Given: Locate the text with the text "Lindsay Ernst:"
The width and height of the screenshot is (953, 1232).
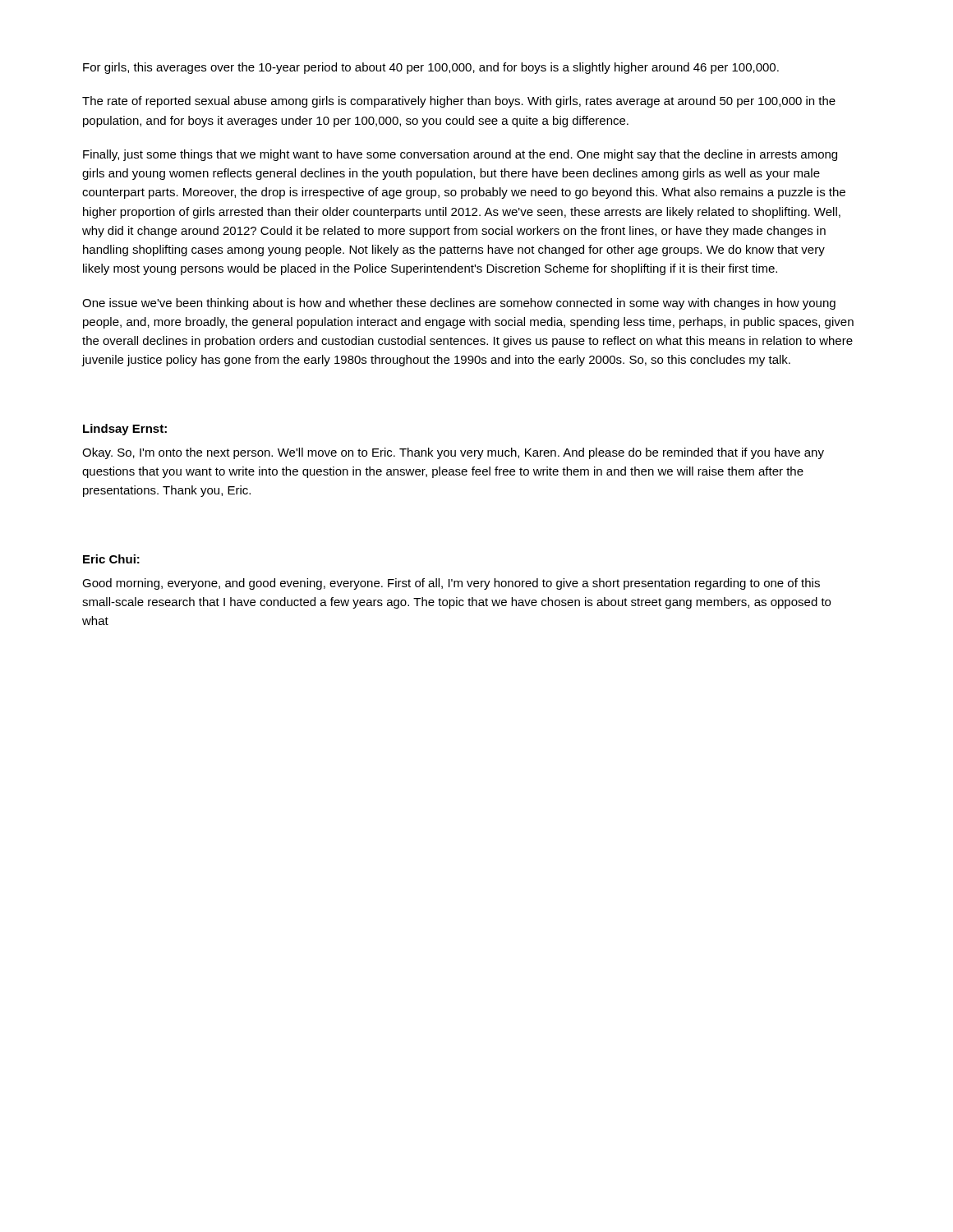Looking at the screenshot, I should 125,428.
